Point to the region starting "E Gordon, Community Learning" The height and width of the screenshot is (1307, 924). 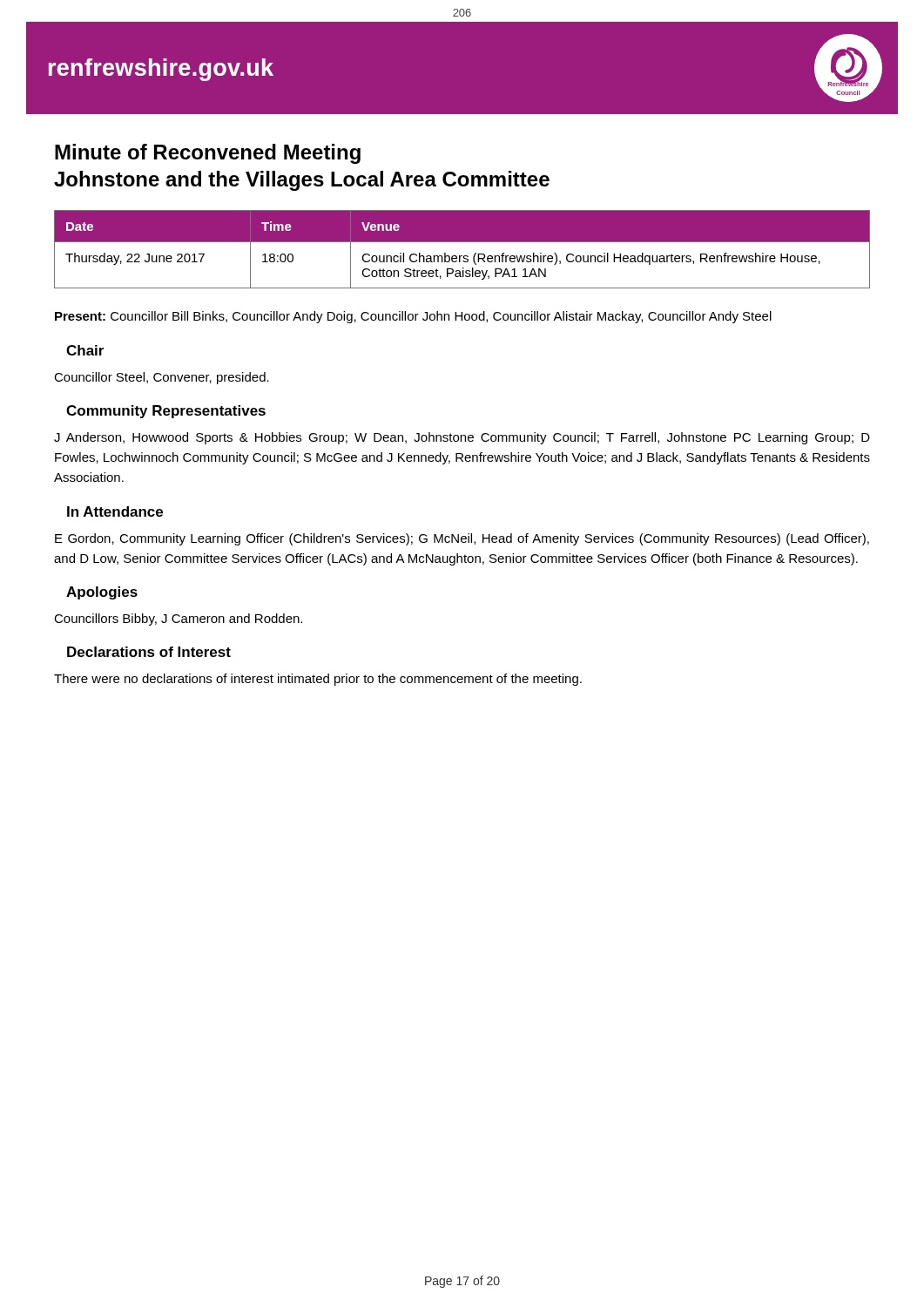(x=462, y=548)
